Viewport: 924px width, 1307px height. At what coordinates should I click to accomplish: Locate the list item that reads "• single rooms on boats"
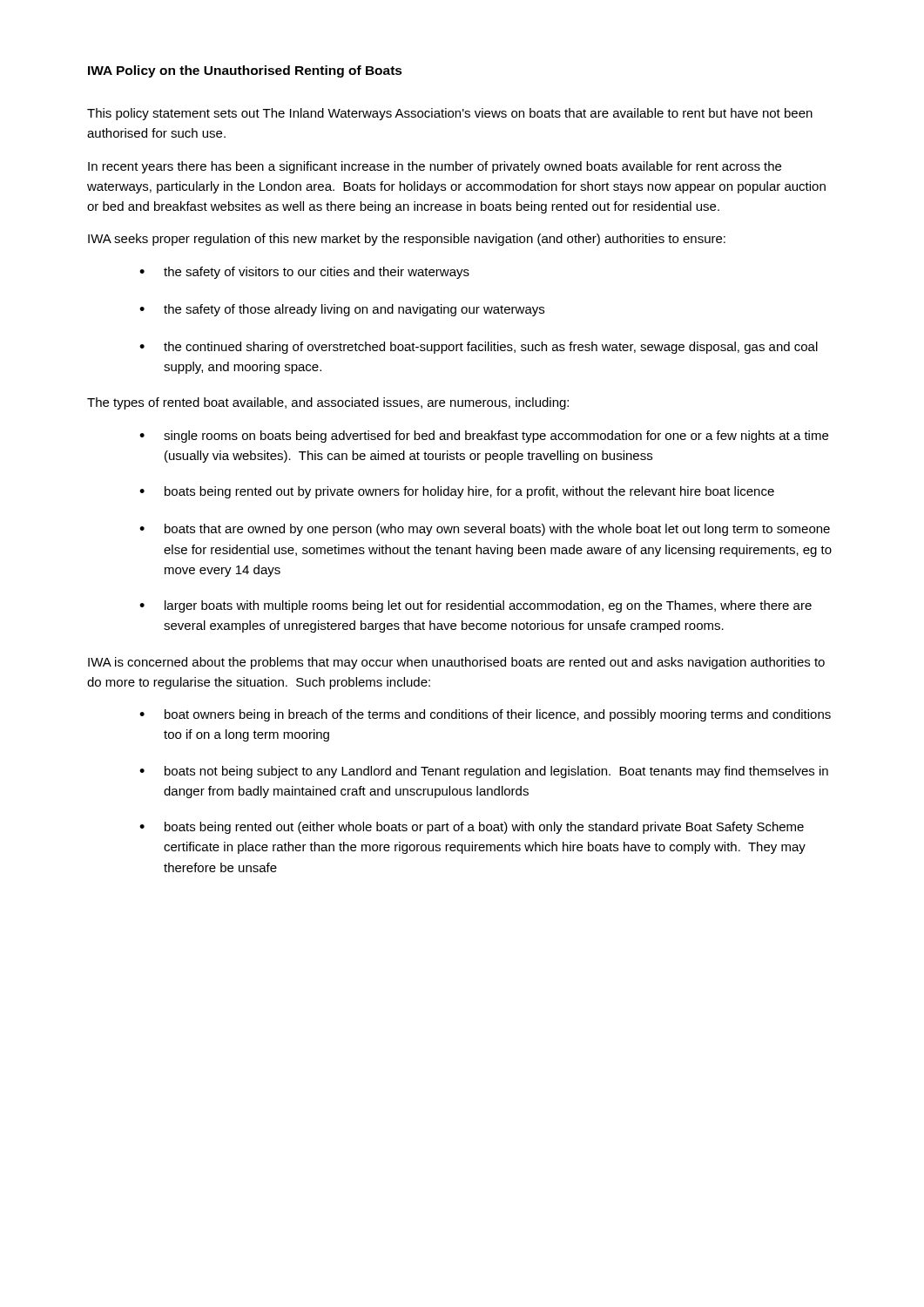[x=488, y=445]
